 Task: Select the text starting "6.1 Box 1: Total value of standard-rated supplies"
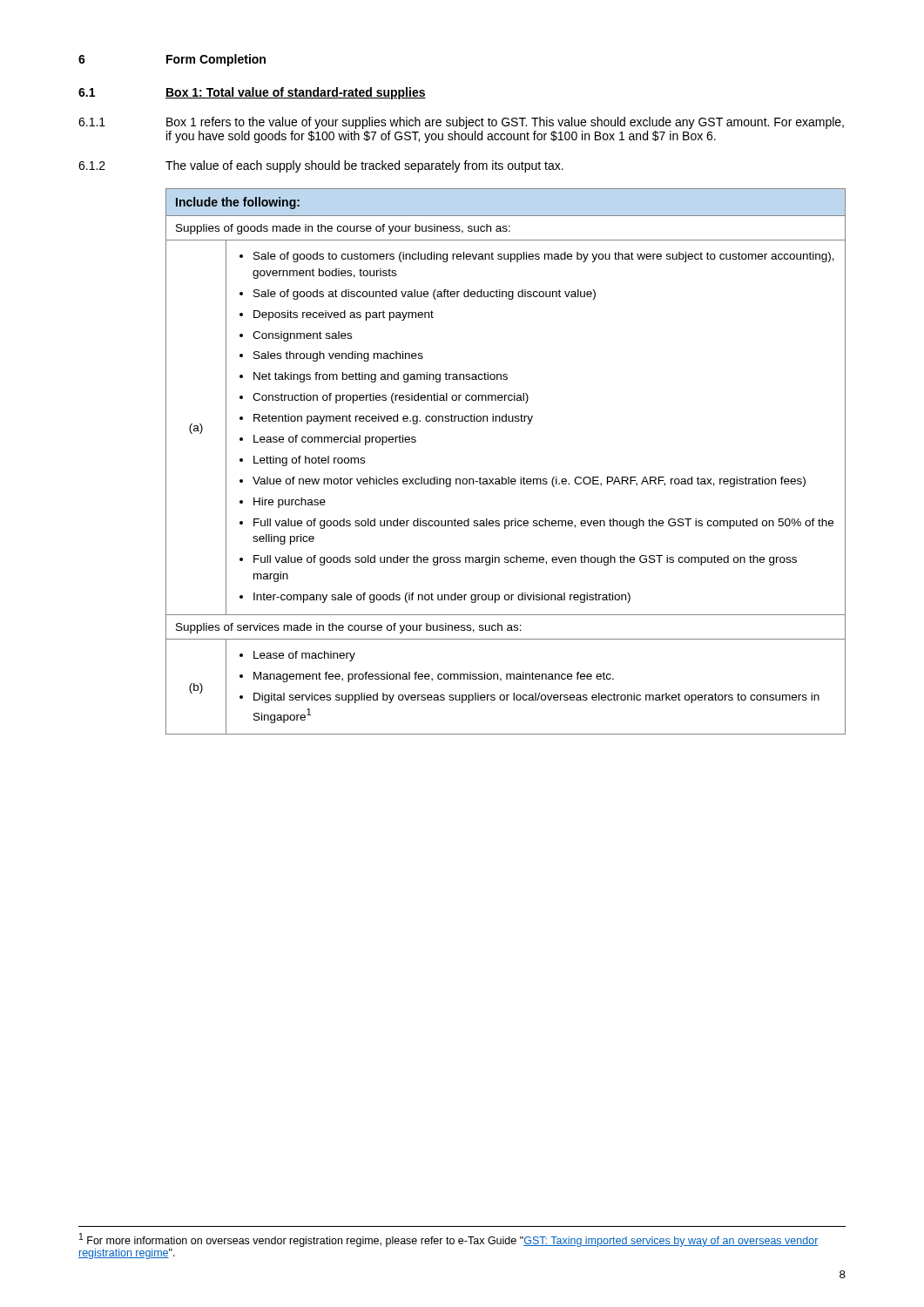click(x=252, y=92)
